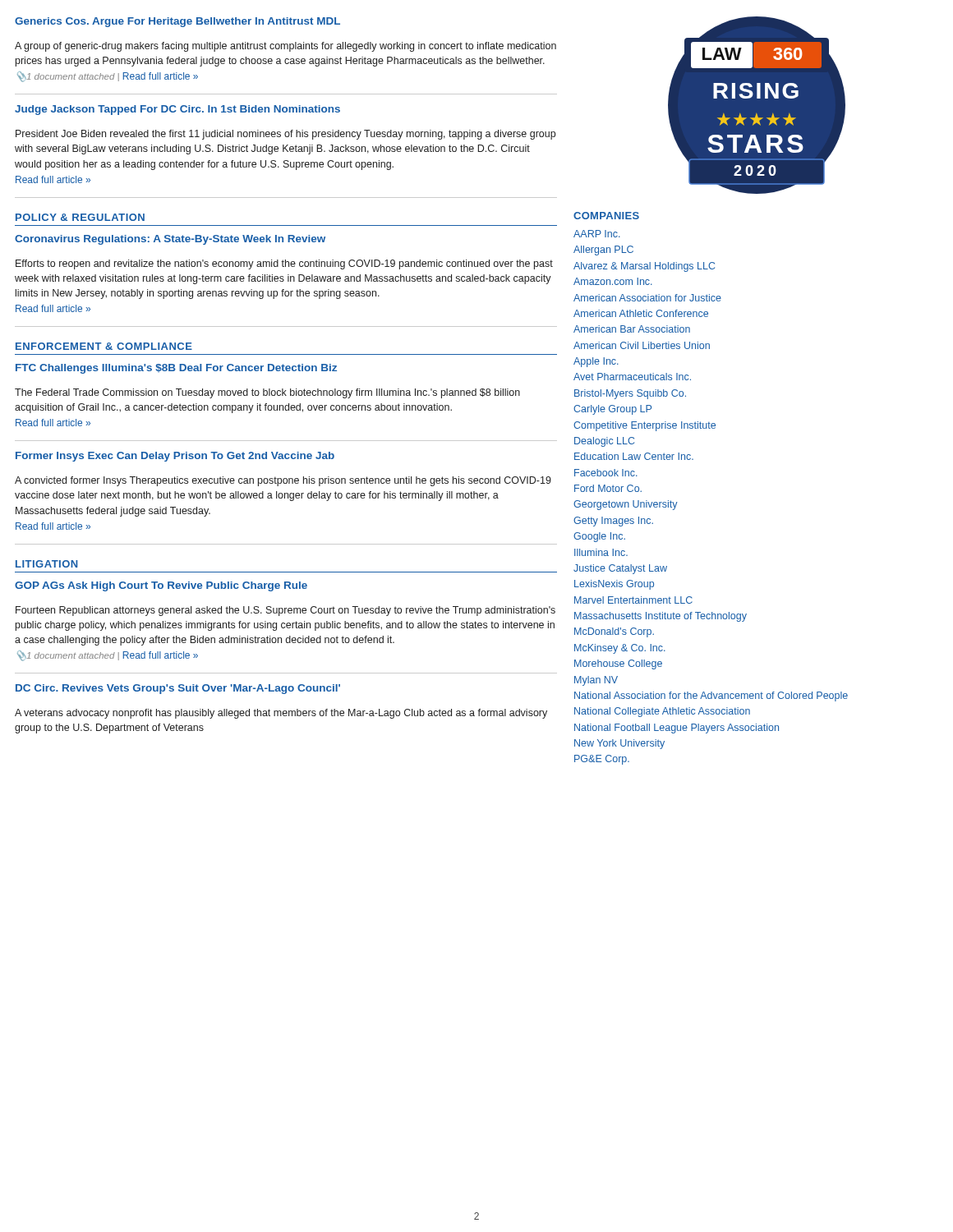
Task: Select the section header that reads "Former Insys Exec Can Delay Prison To"
Action: [286, 456]
